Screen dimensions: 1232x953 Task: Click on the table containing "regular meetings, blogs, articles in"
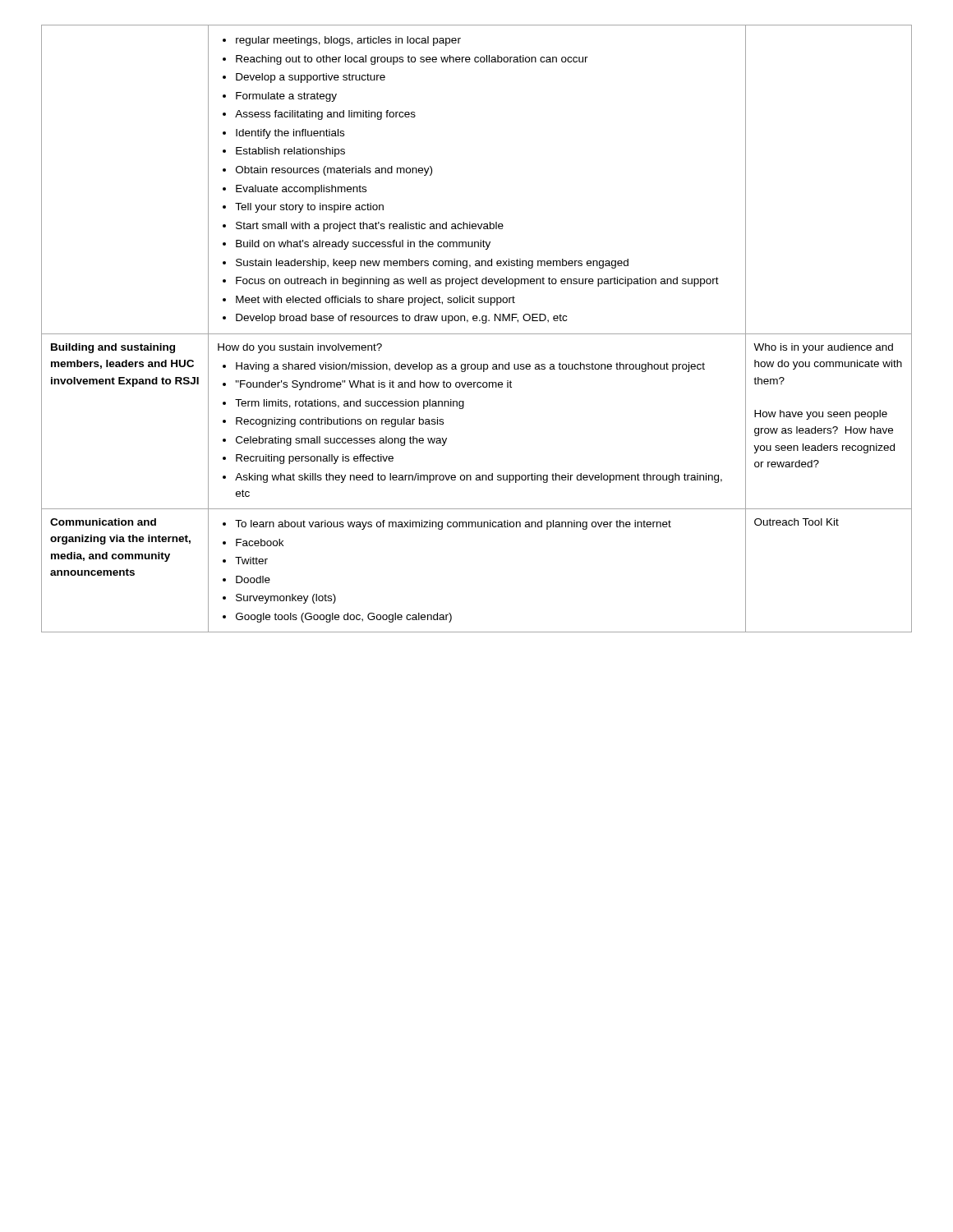click(476, 329)
